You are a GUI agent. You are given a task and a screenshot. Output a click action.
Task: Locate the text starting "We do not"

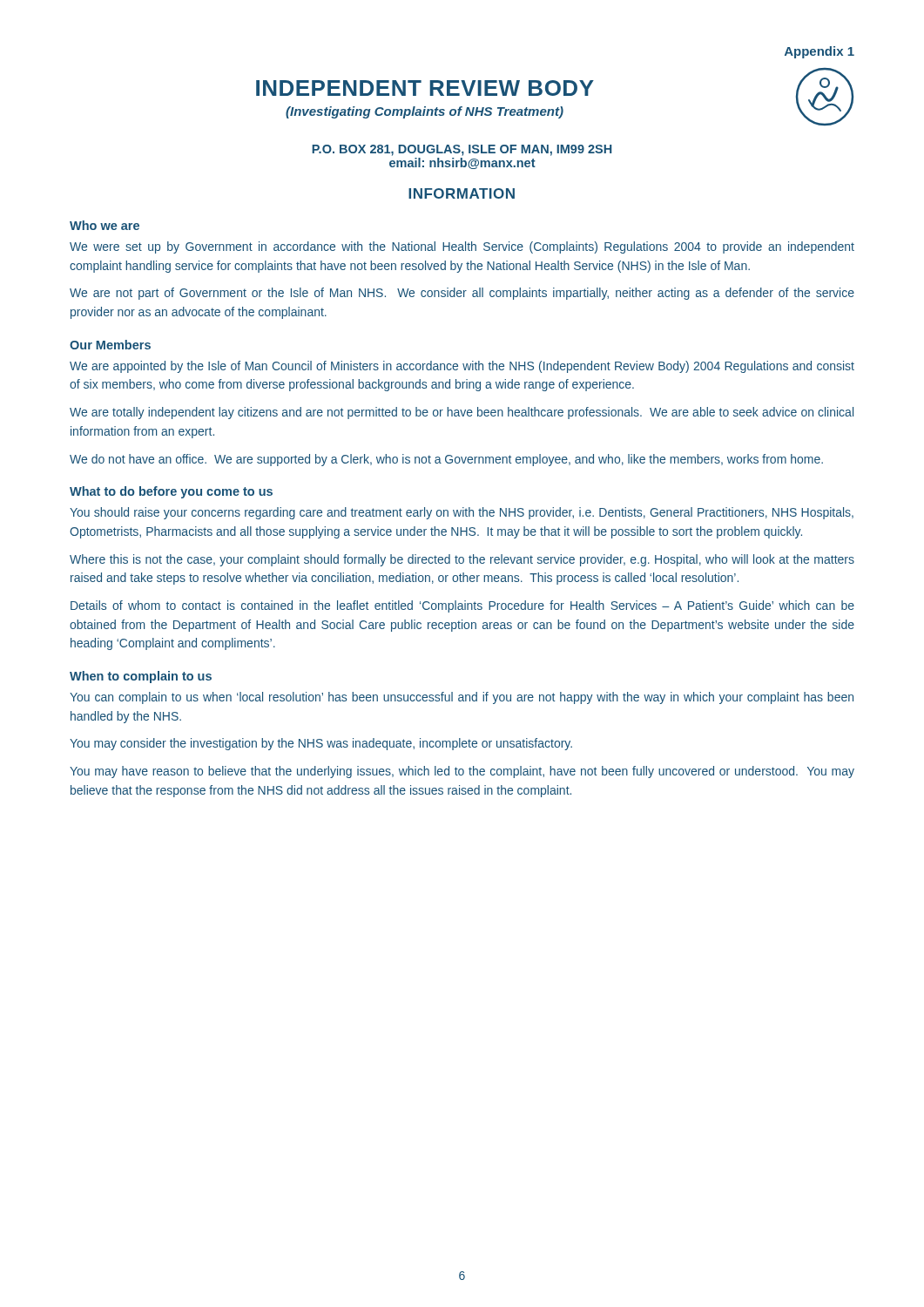coord(447,459)
